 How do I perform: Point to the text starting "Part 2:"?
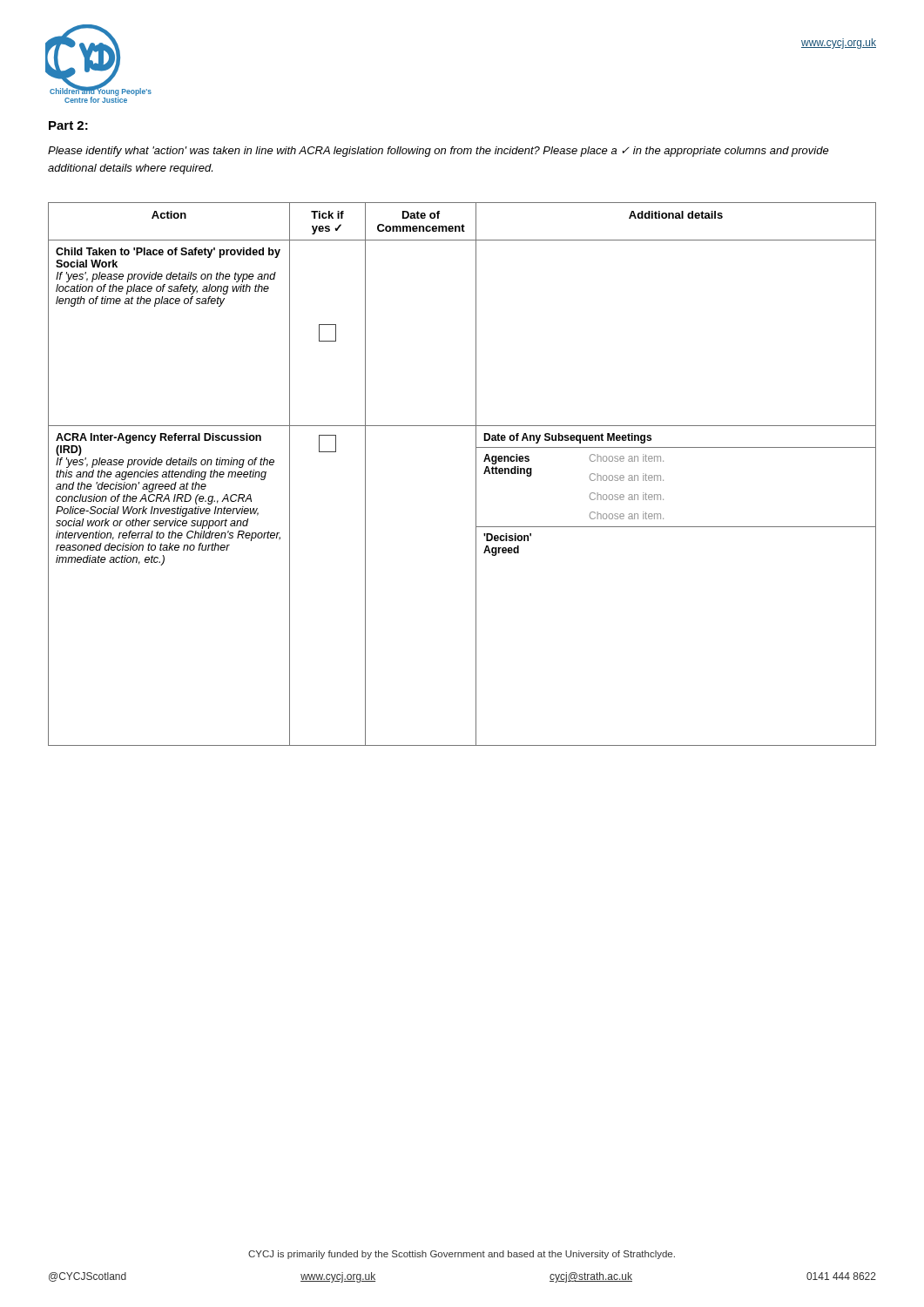click(x=68, y=125)
